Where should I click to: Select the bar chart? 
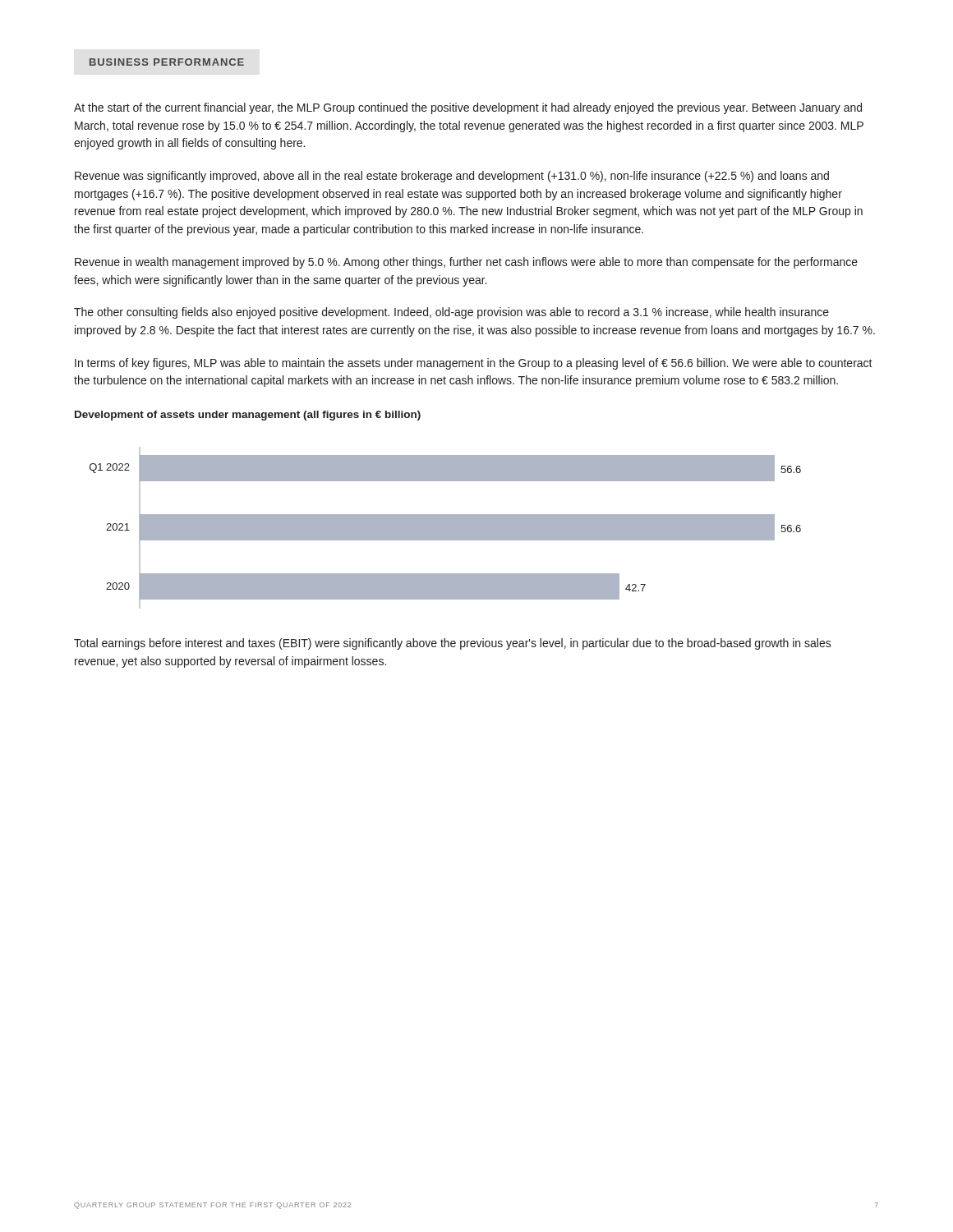(476, 524)
